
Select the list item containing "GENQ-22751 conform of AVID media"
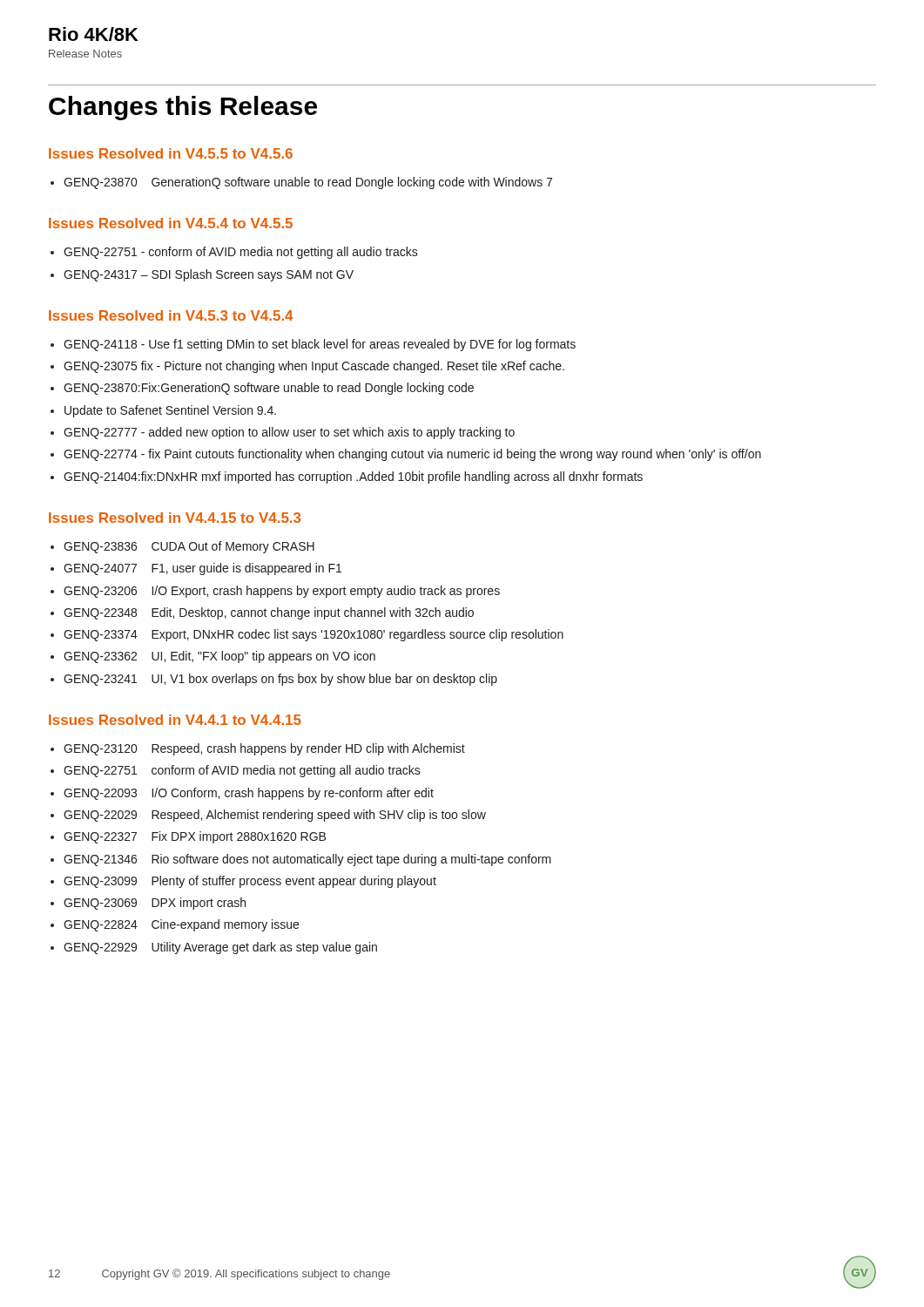point(242,771)
